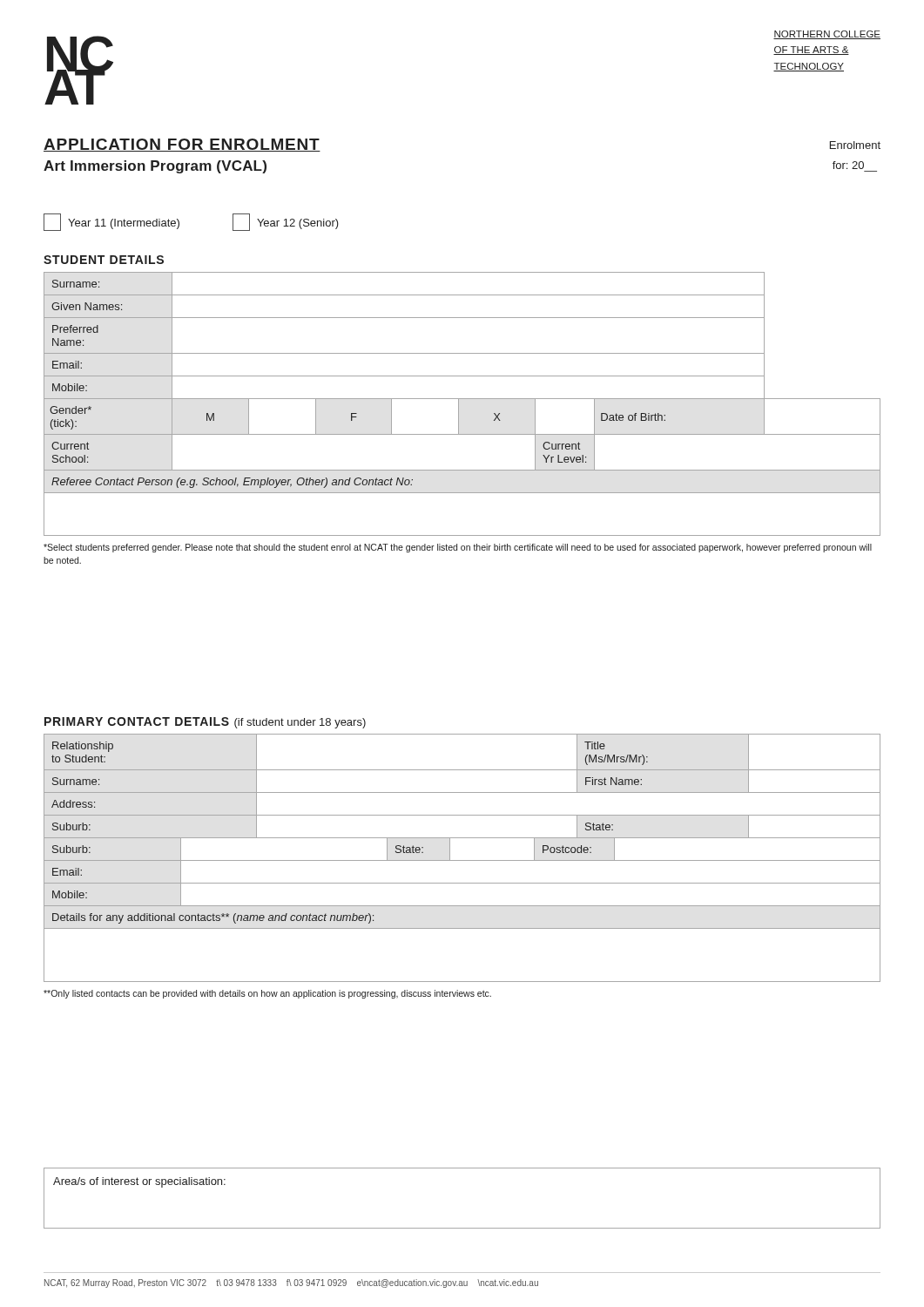Find the title containing "Application for Enrolment Art Immersion Program"
Screen dimensions: 1307x924
pyautogui.click(x=182, y=155)
